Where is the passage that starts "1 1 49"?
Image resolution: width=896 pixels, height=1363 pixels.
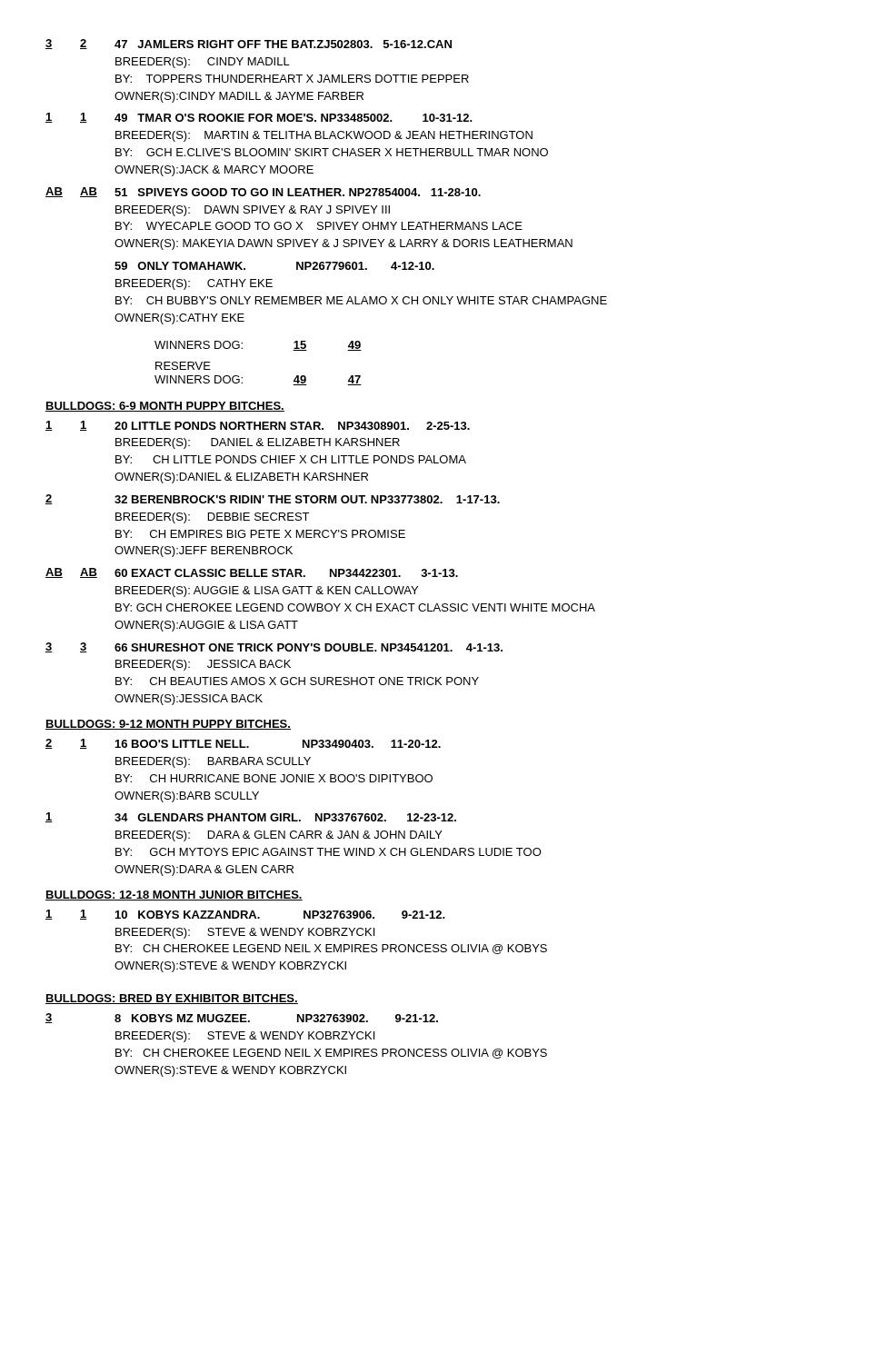[448, 145]
